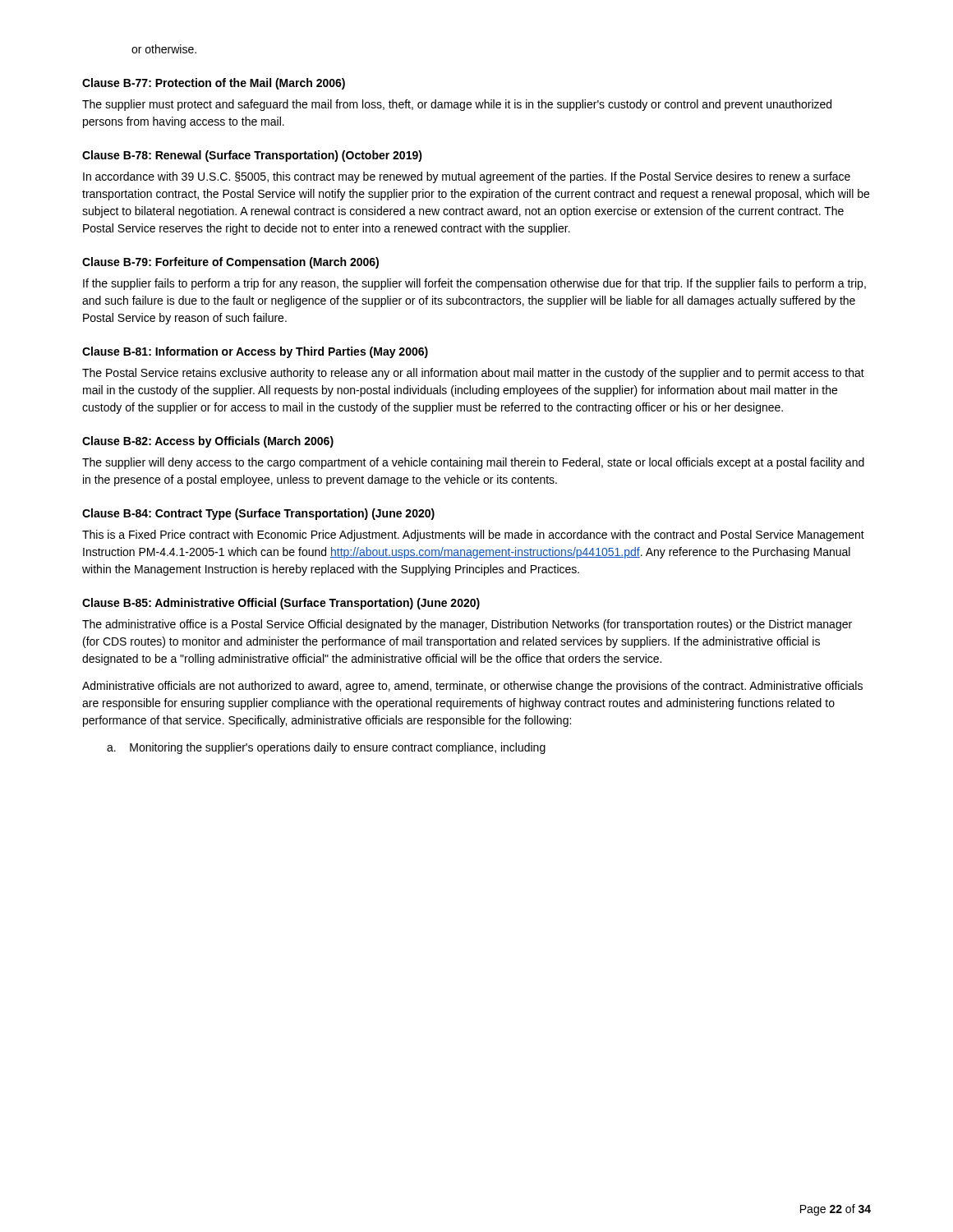Navigate to the passage starting "a. Monitoring the supplier's operations daily to"
Screen dimensions: 1232x953
coord(326,747)
